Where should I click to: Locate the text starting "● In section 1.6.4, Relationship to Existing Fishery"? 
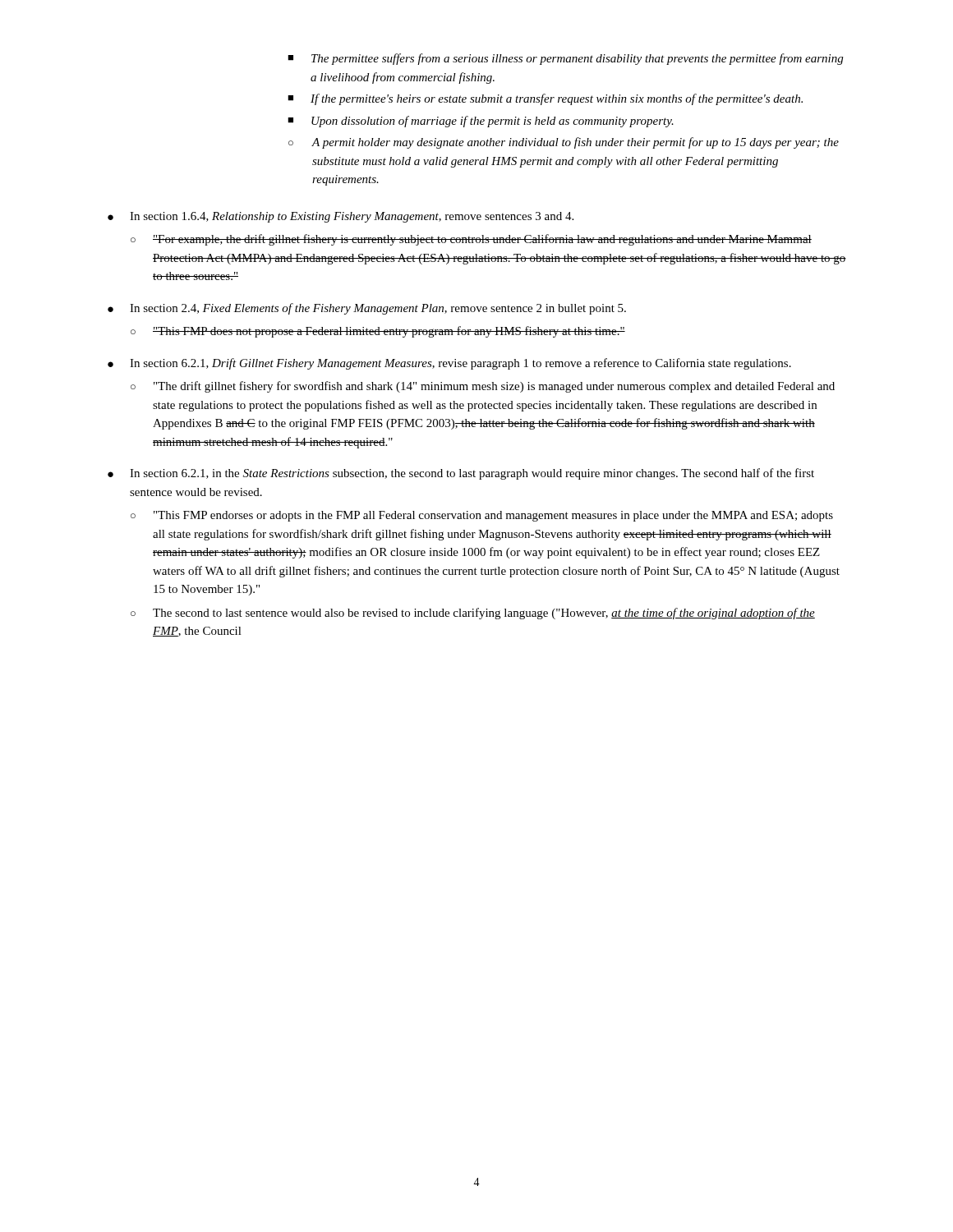click(x=476, y=248)
